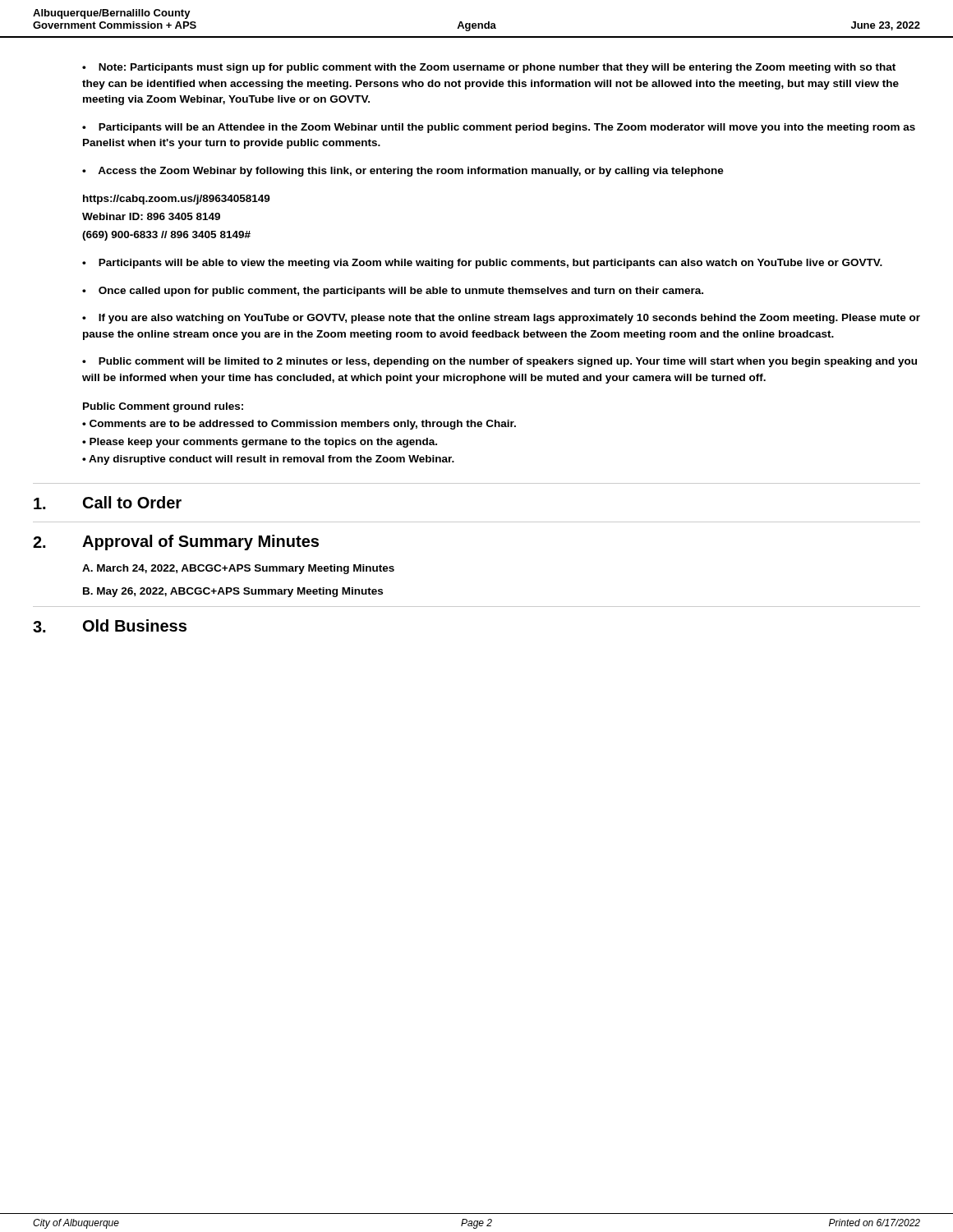Click where it says "1. Call to Order"
Viewport: 953px width, 1232px height.
[x=107, y=503]
